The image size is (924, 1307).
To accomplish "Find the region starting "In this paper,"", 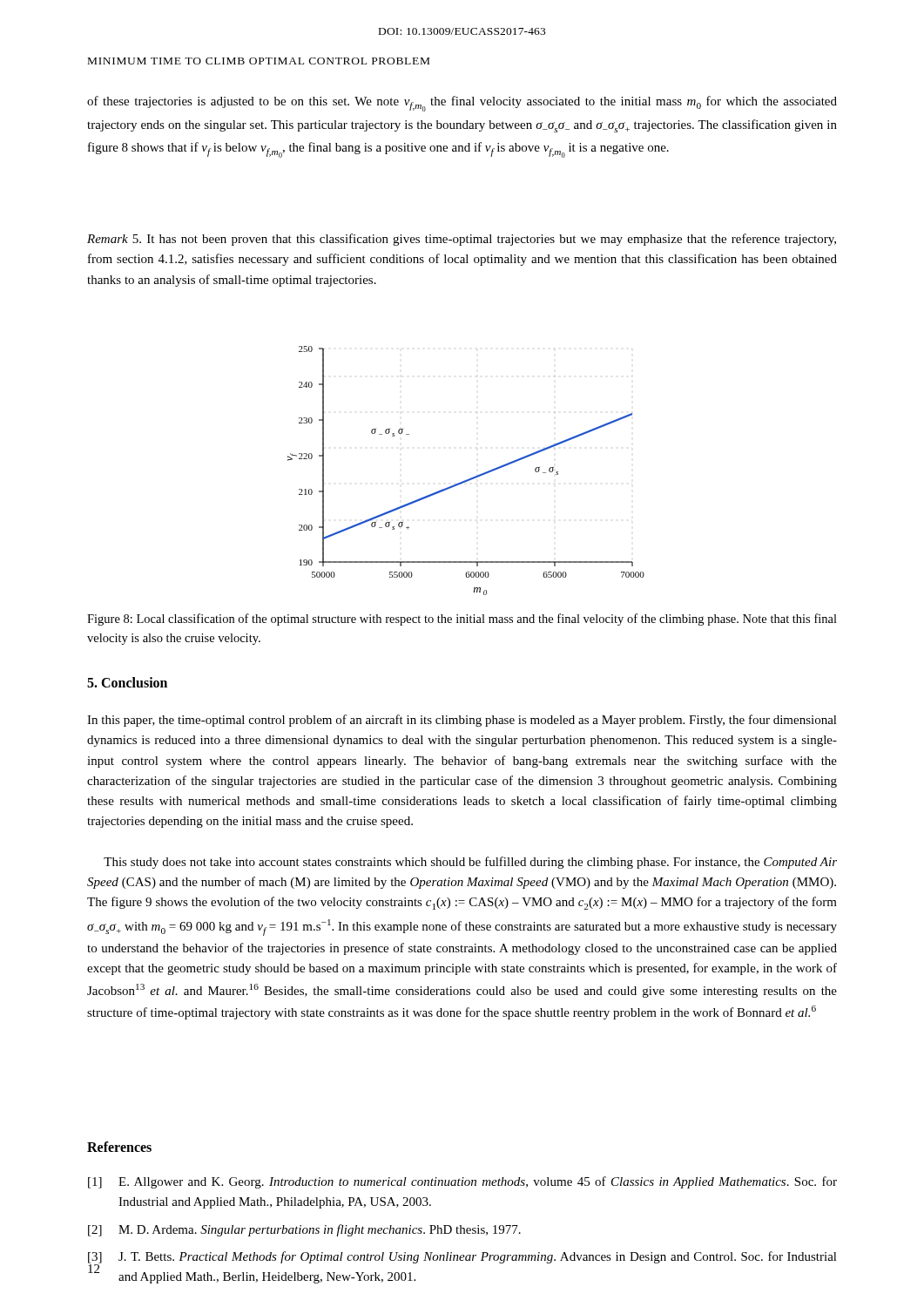I will pos(462,866).
